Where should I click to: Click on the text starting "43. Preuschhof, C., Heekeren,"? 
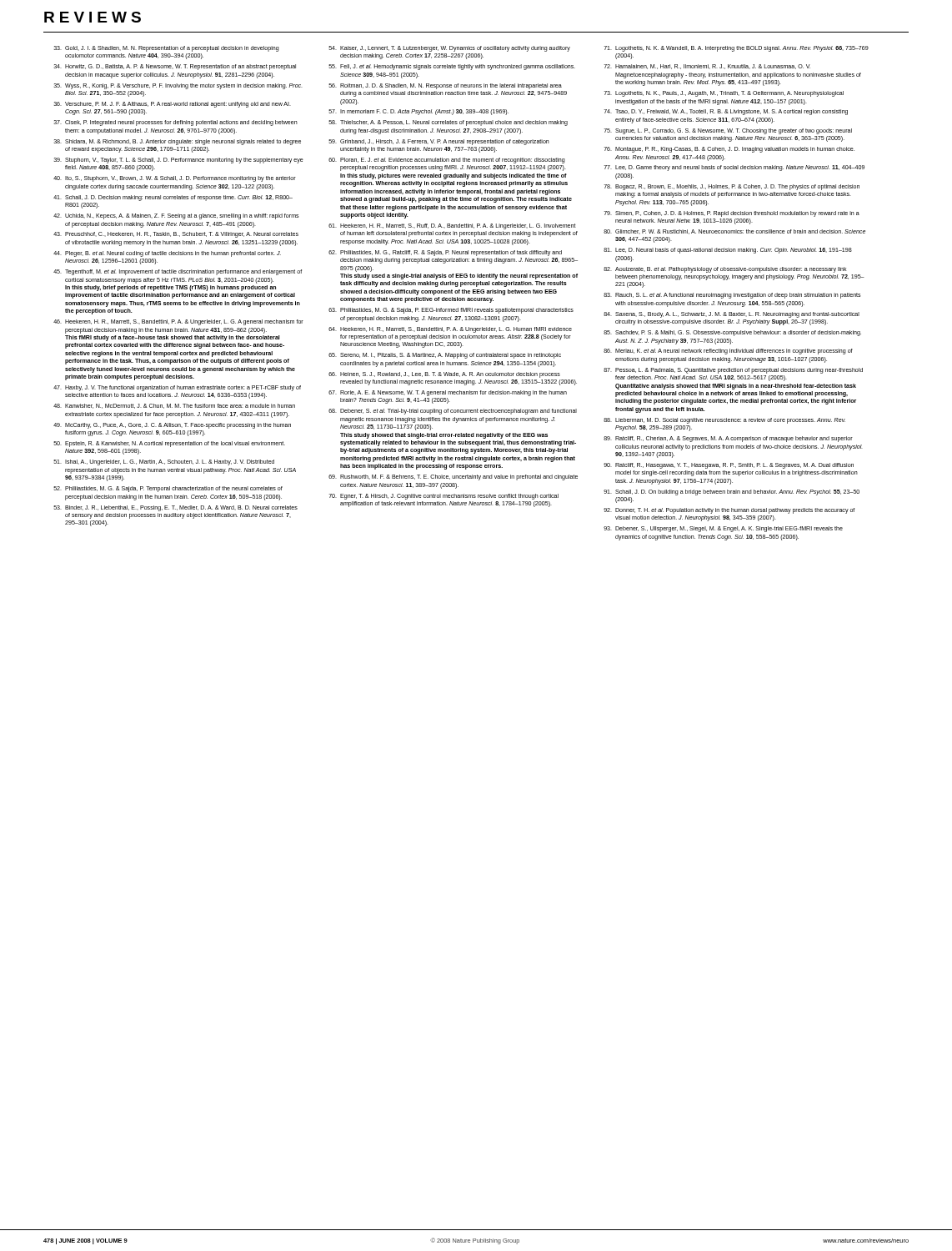pos(173,239)
